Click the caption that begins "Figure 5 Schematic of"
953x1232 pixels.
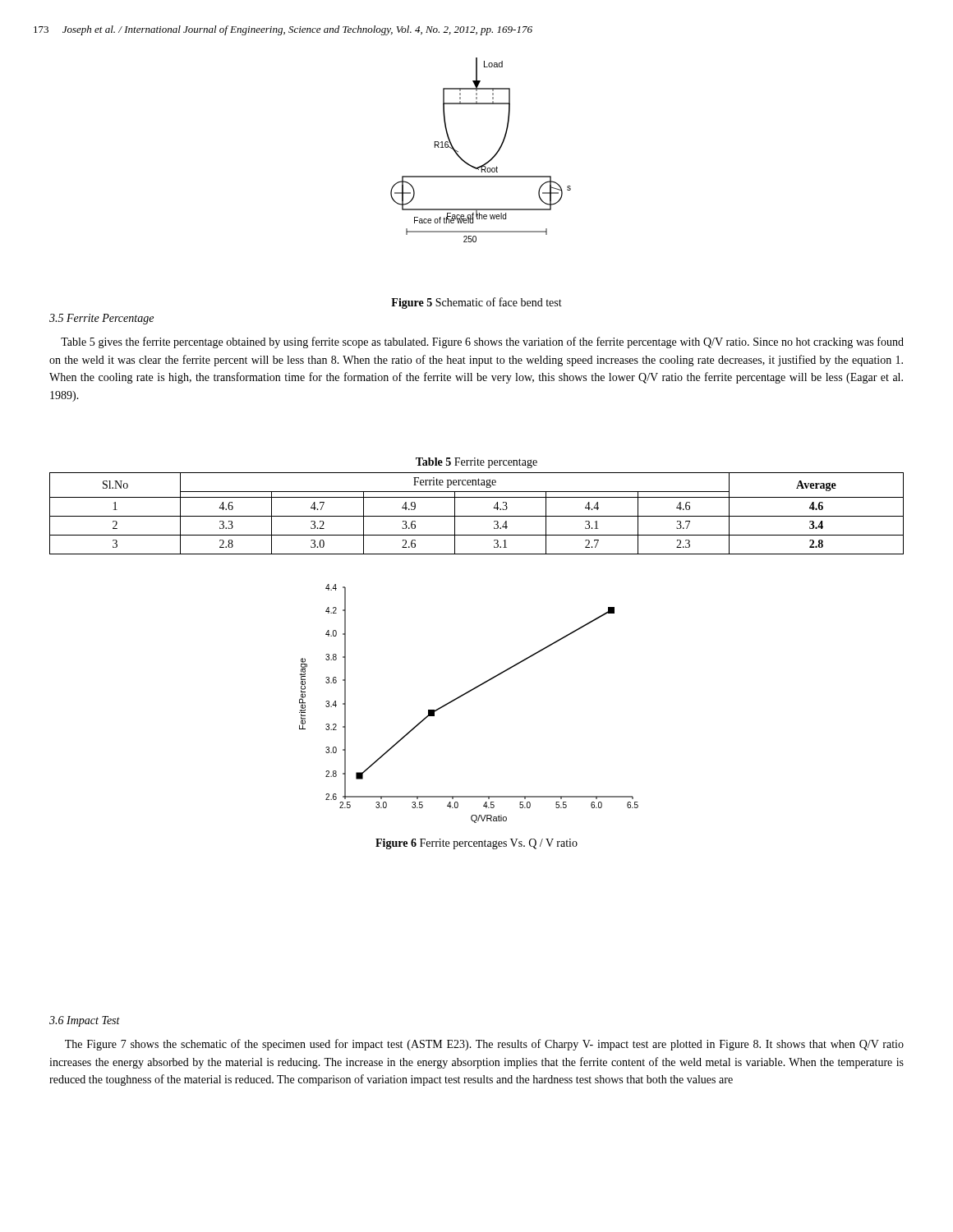point(476,303)
